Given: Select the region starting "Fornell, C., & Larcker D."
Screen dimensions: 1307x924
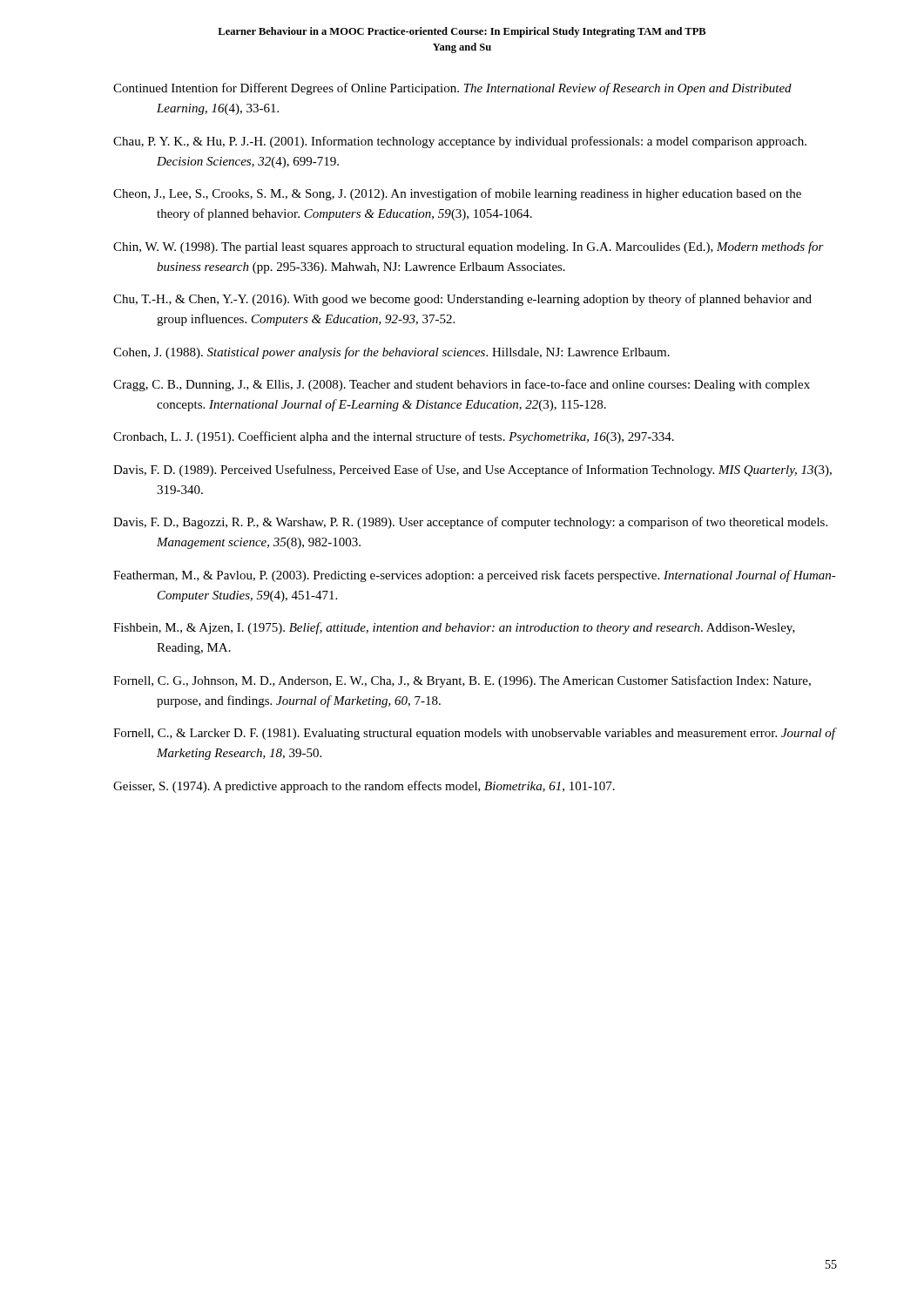Looking at the screenshot, I should point(475,743).
